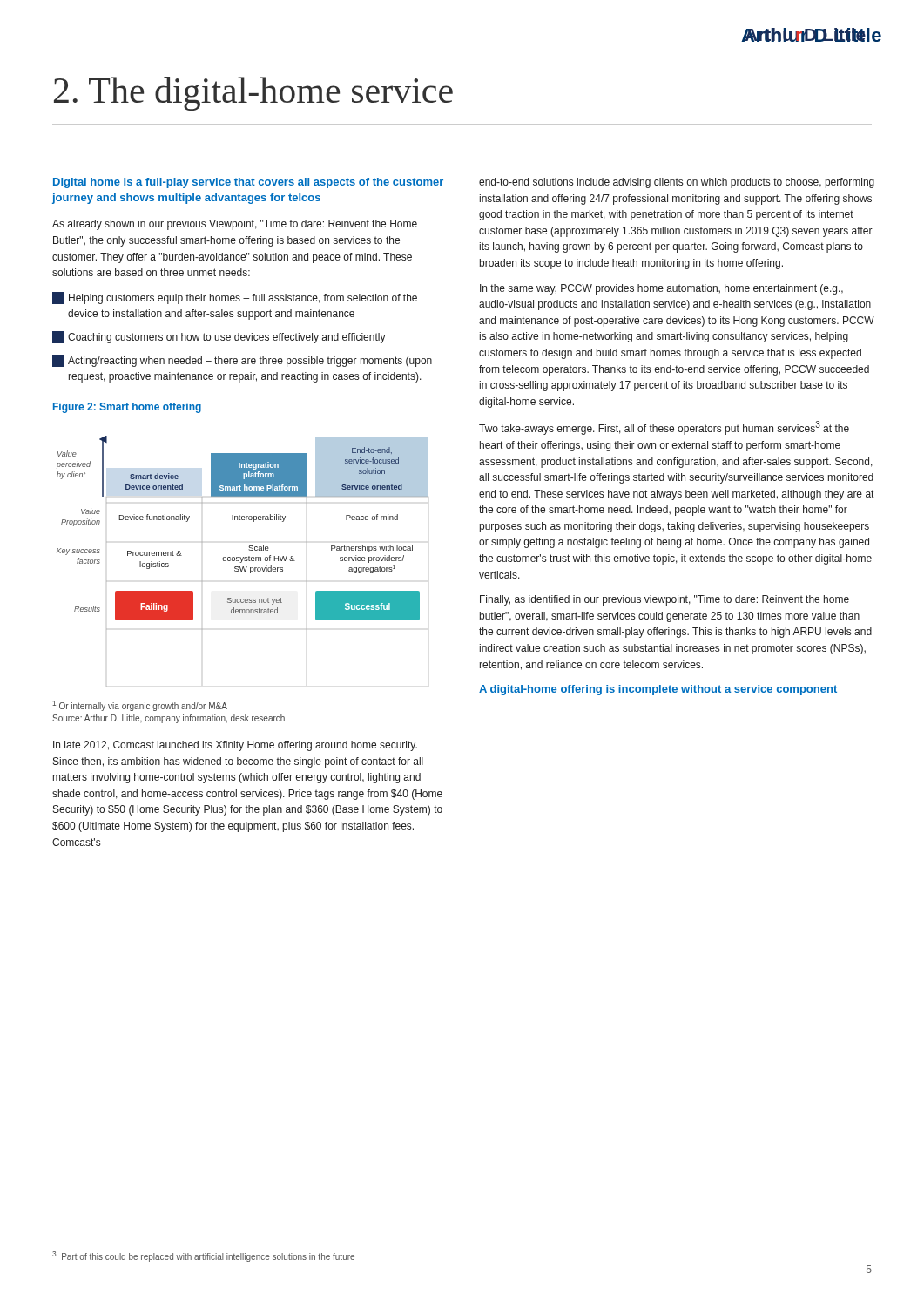
Task: Select the region starting "Digital home is a full-play service"
Action: [x=248, y=190]
